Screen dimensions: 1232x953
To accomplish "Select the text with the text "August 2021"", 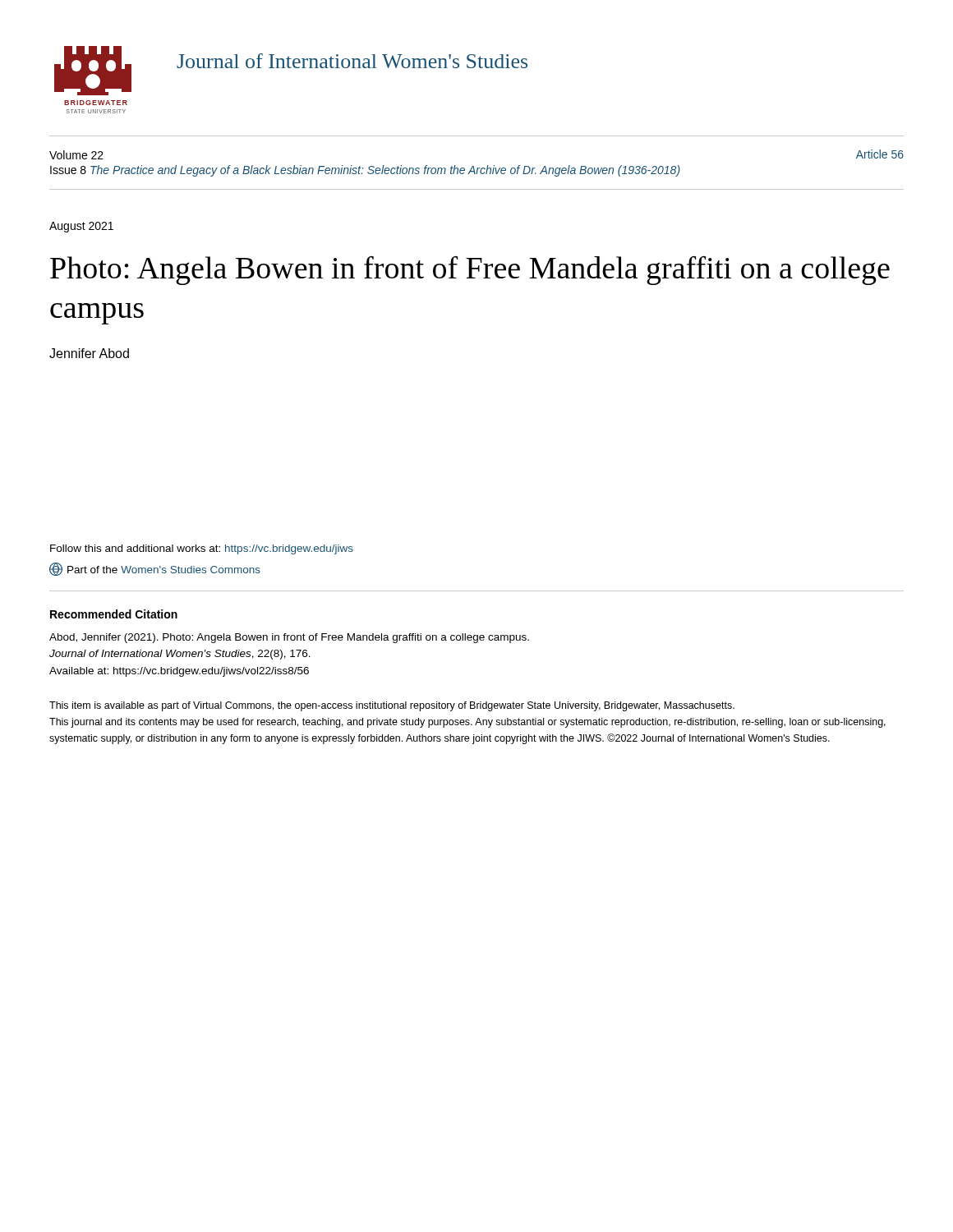I will 82,226.
